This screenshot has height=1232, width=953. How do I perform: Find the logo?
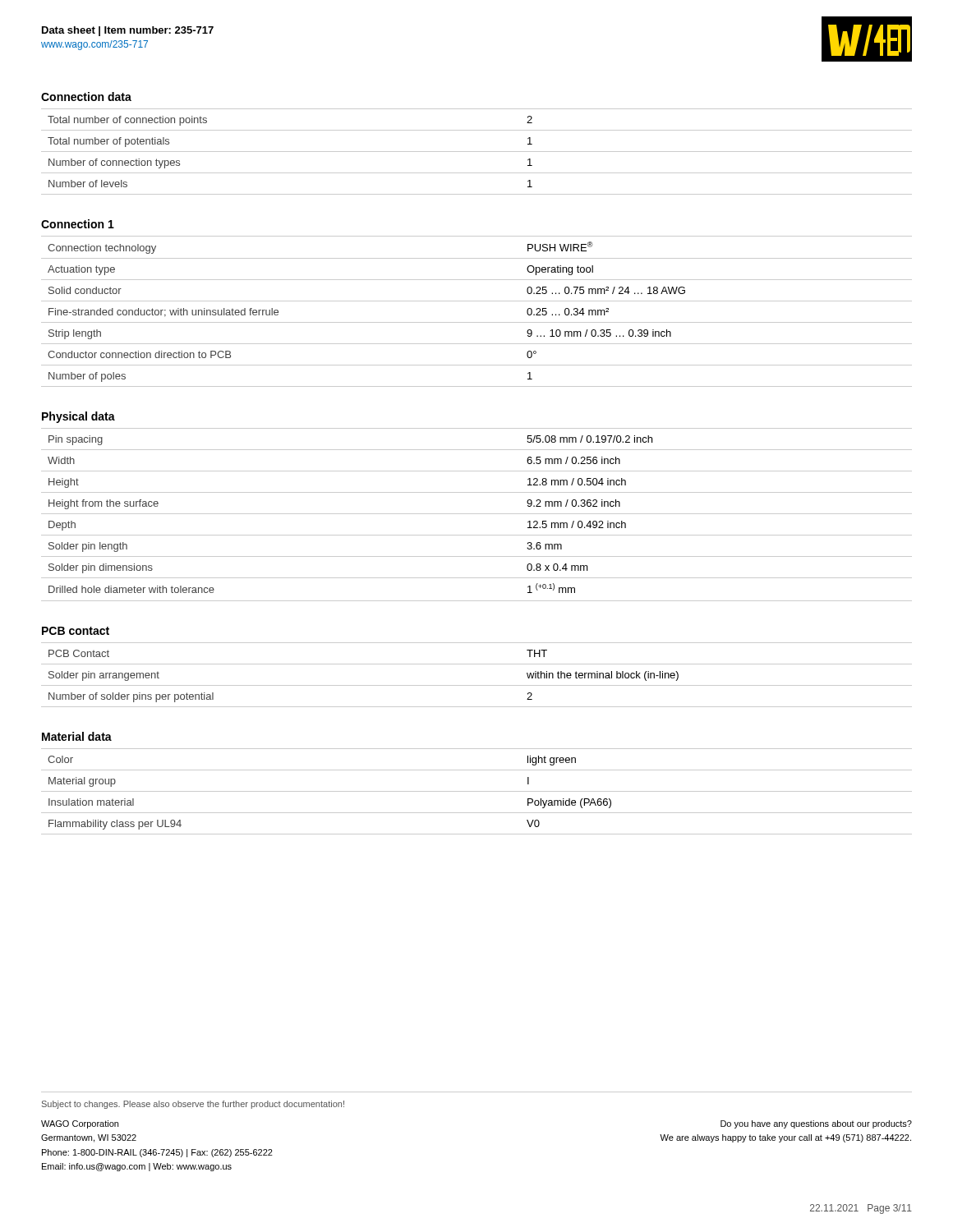pos(867,39)
